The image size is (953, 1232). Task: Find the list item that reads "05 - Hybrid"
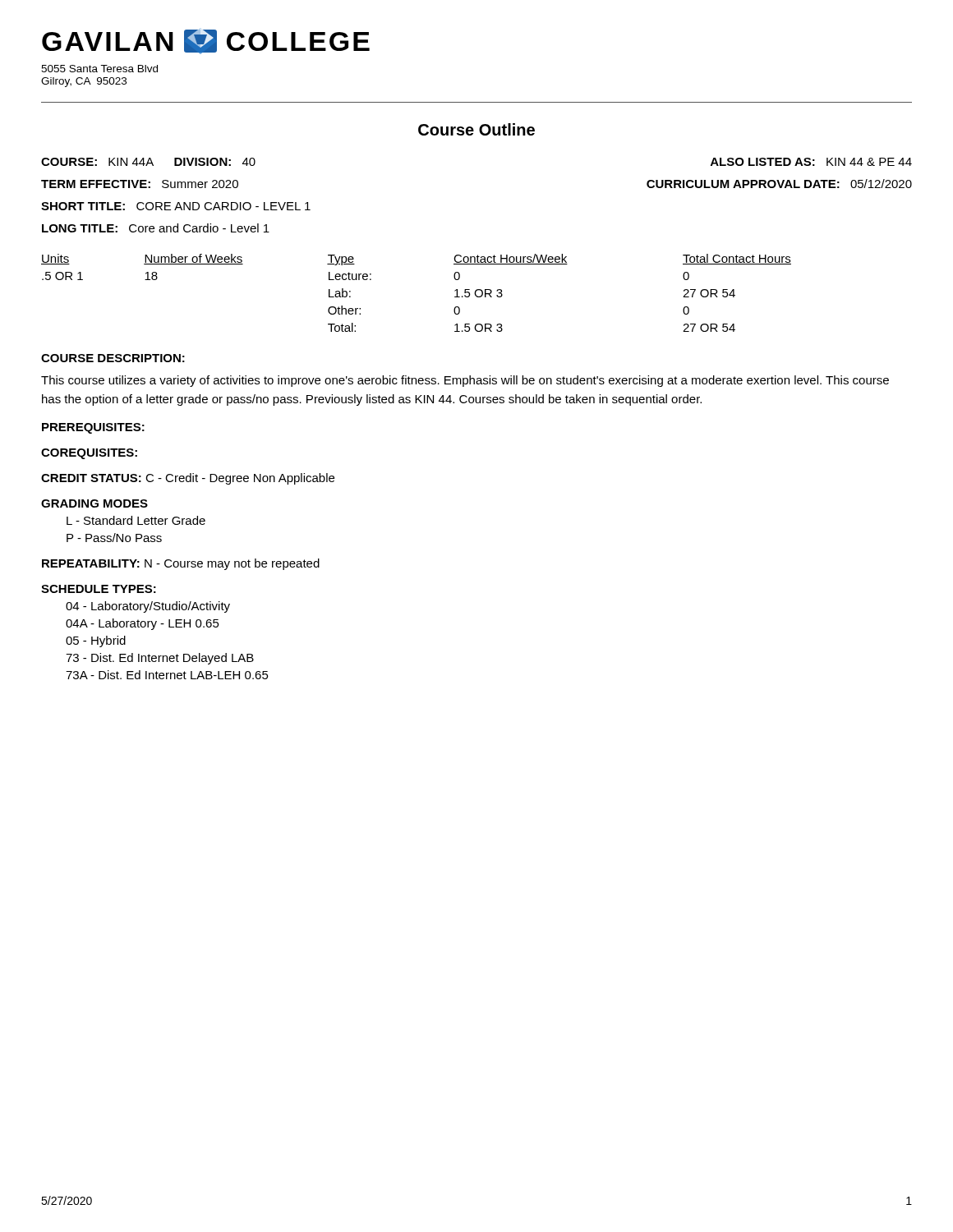(96, 640)
